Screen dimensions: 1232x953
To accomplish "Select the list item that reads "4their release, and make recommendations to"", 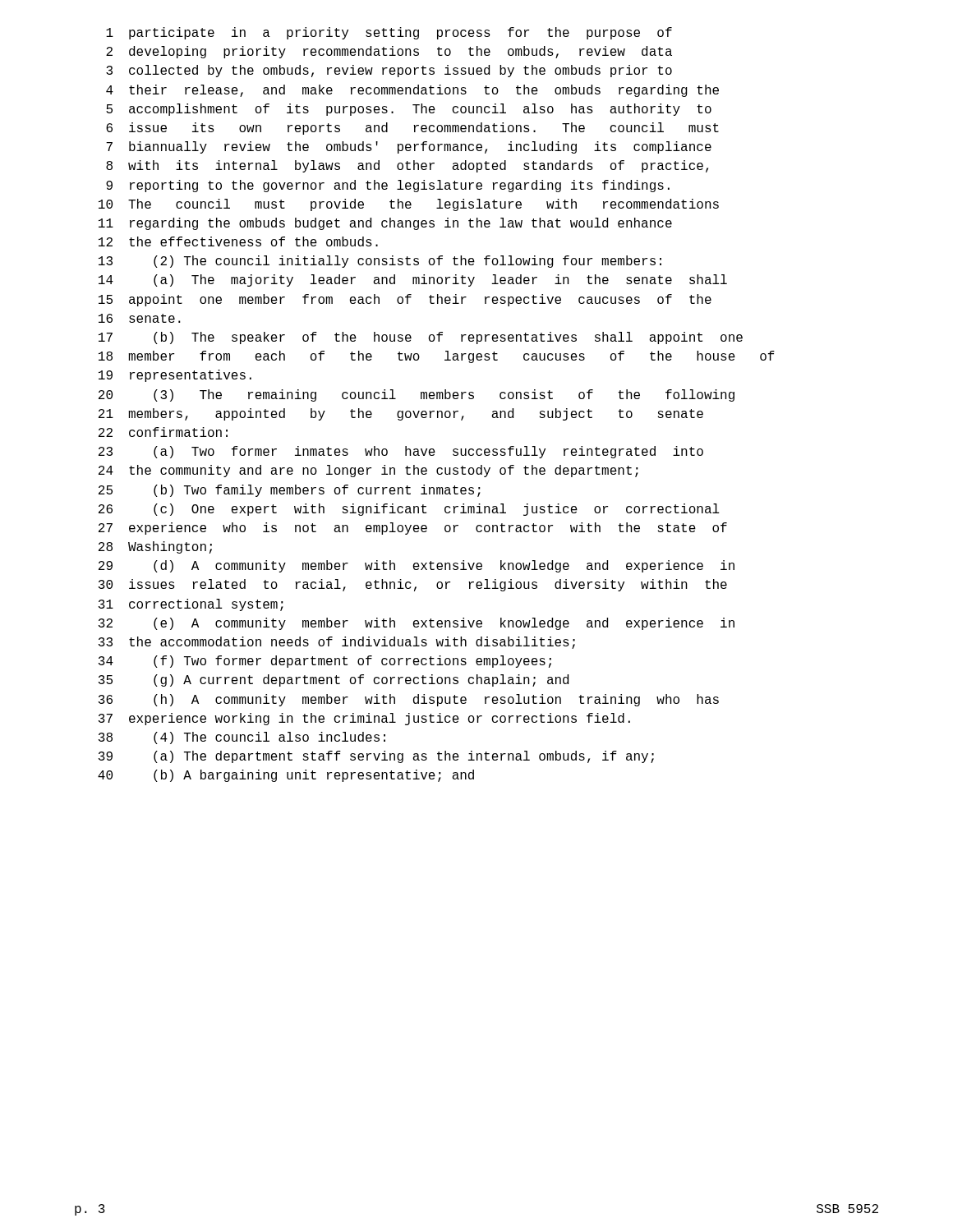I will click(476, 91).
